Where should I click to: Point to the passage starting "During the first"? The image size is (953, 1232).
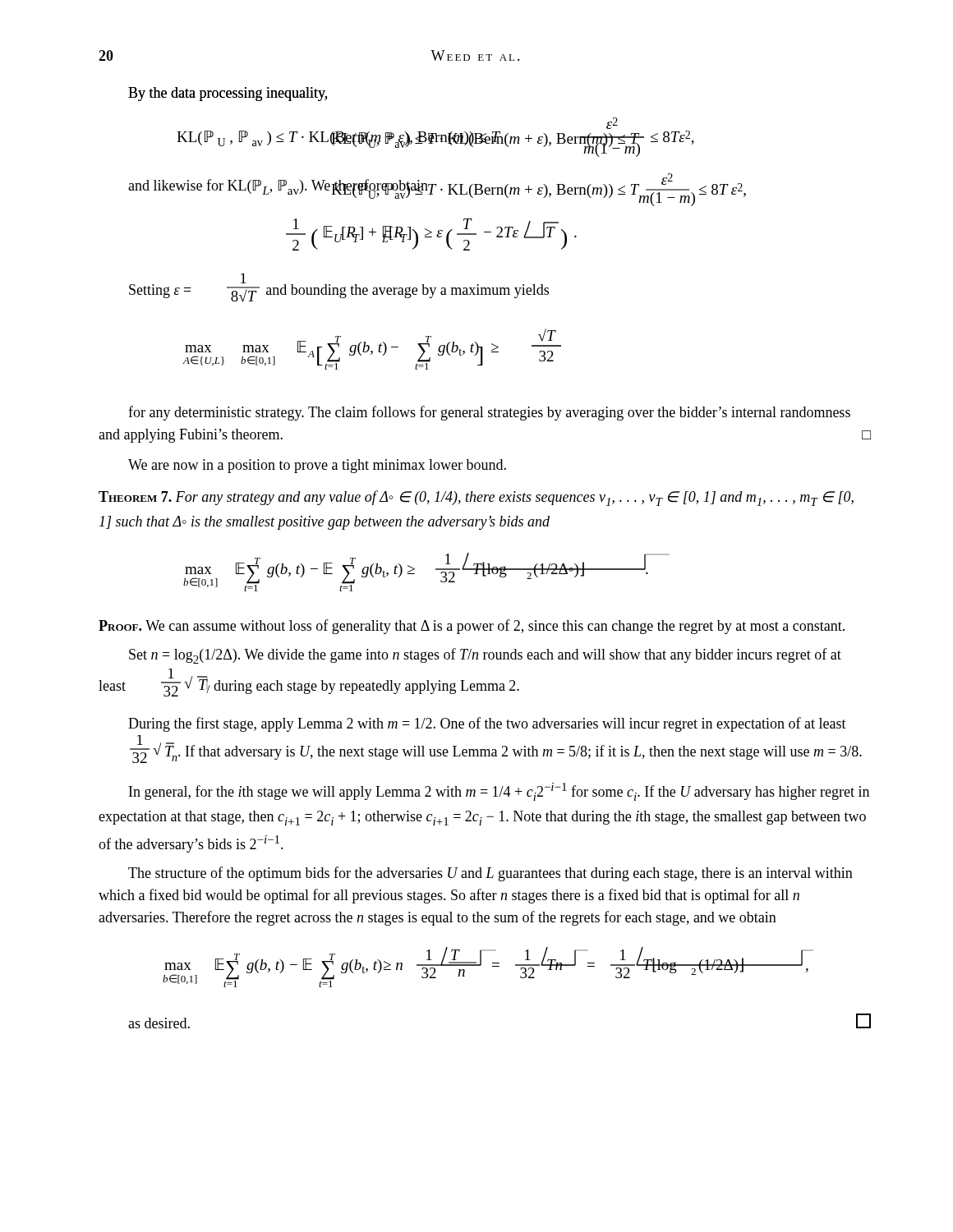coord(485,742)
